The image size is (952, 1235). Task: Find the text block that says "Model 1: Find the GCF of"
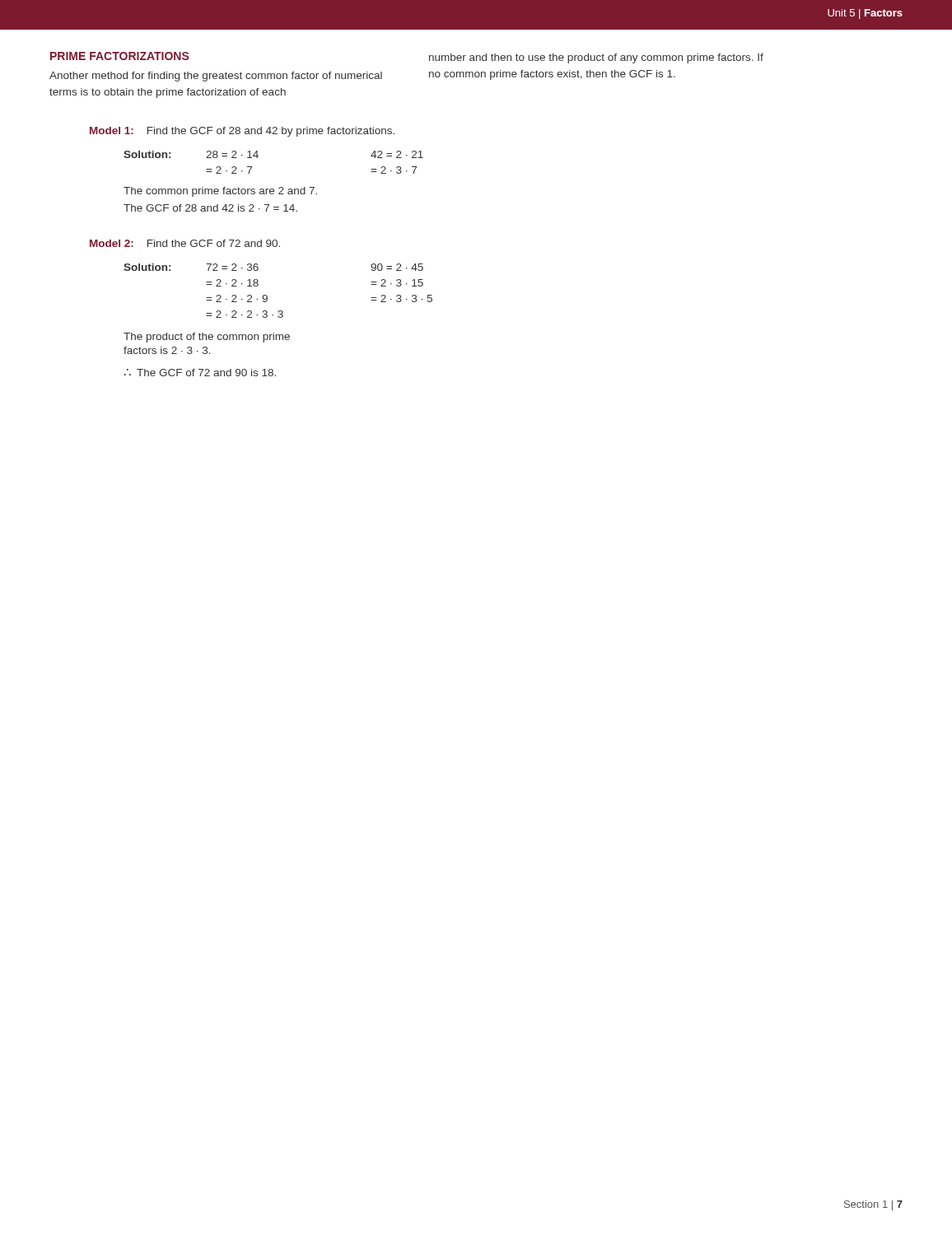pyautogui.click(x=242, y=130)
